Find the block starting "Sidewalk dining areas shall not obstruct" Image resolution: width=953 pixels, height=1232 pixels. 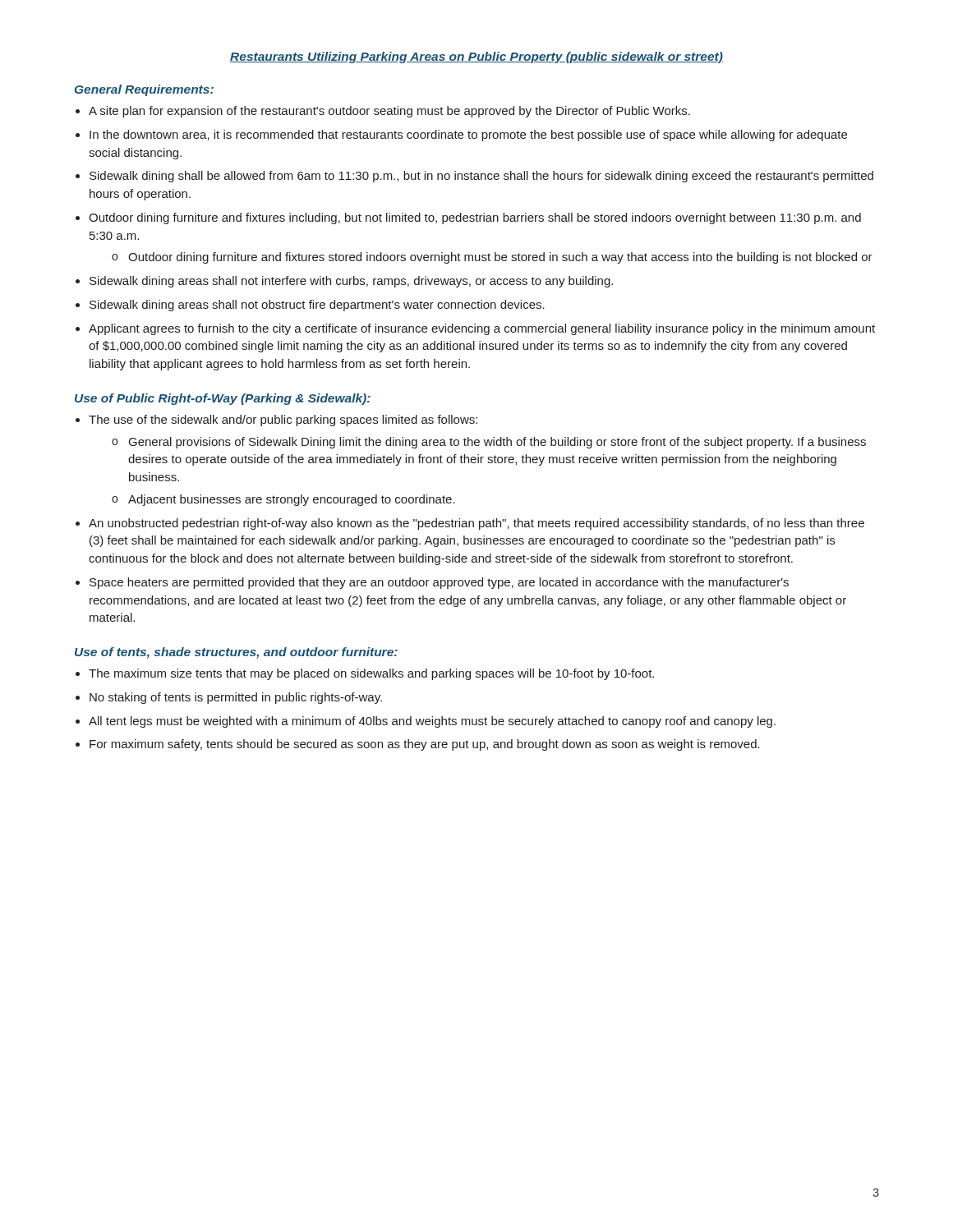[317, 304]
